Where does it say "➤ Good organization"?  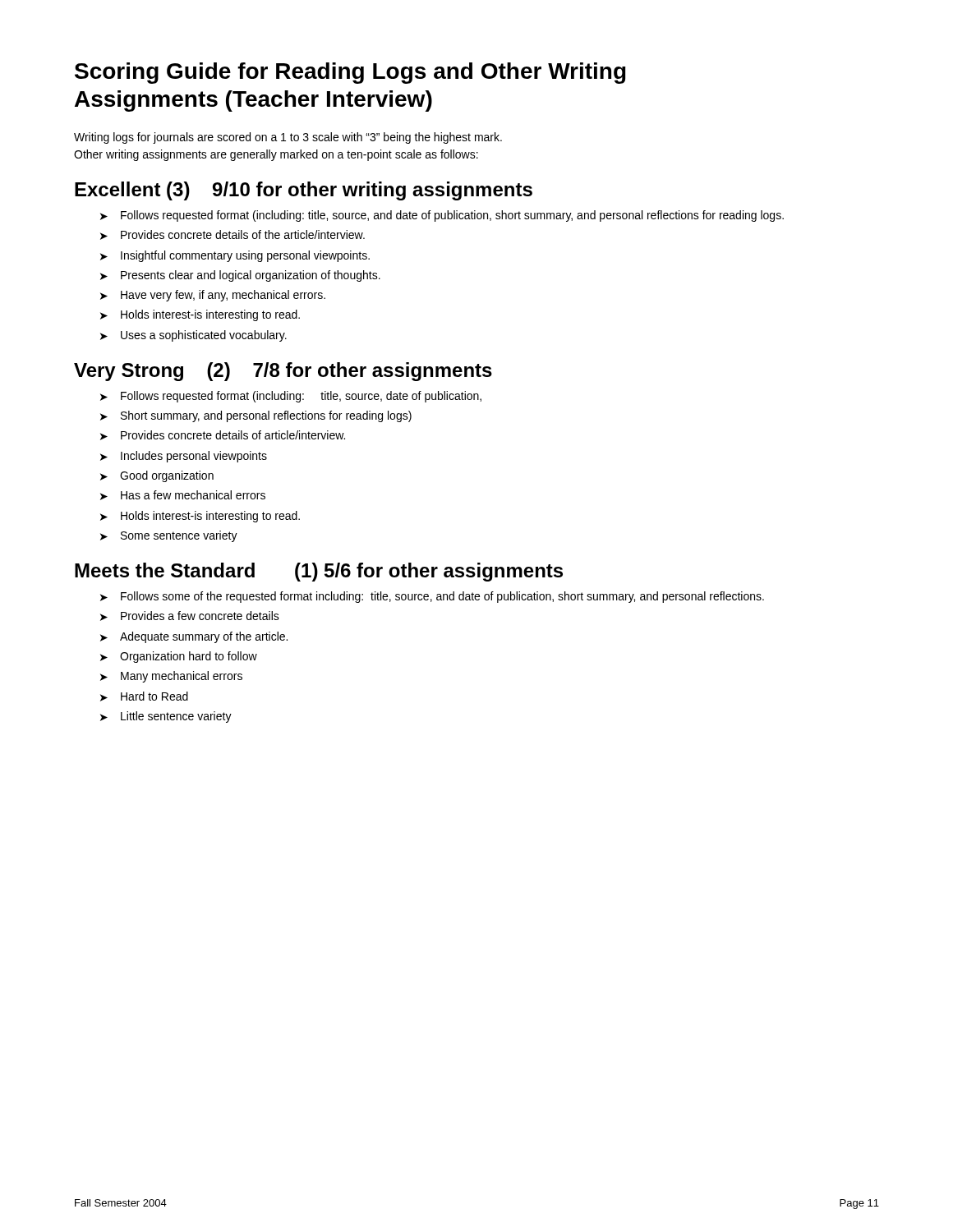157,476
